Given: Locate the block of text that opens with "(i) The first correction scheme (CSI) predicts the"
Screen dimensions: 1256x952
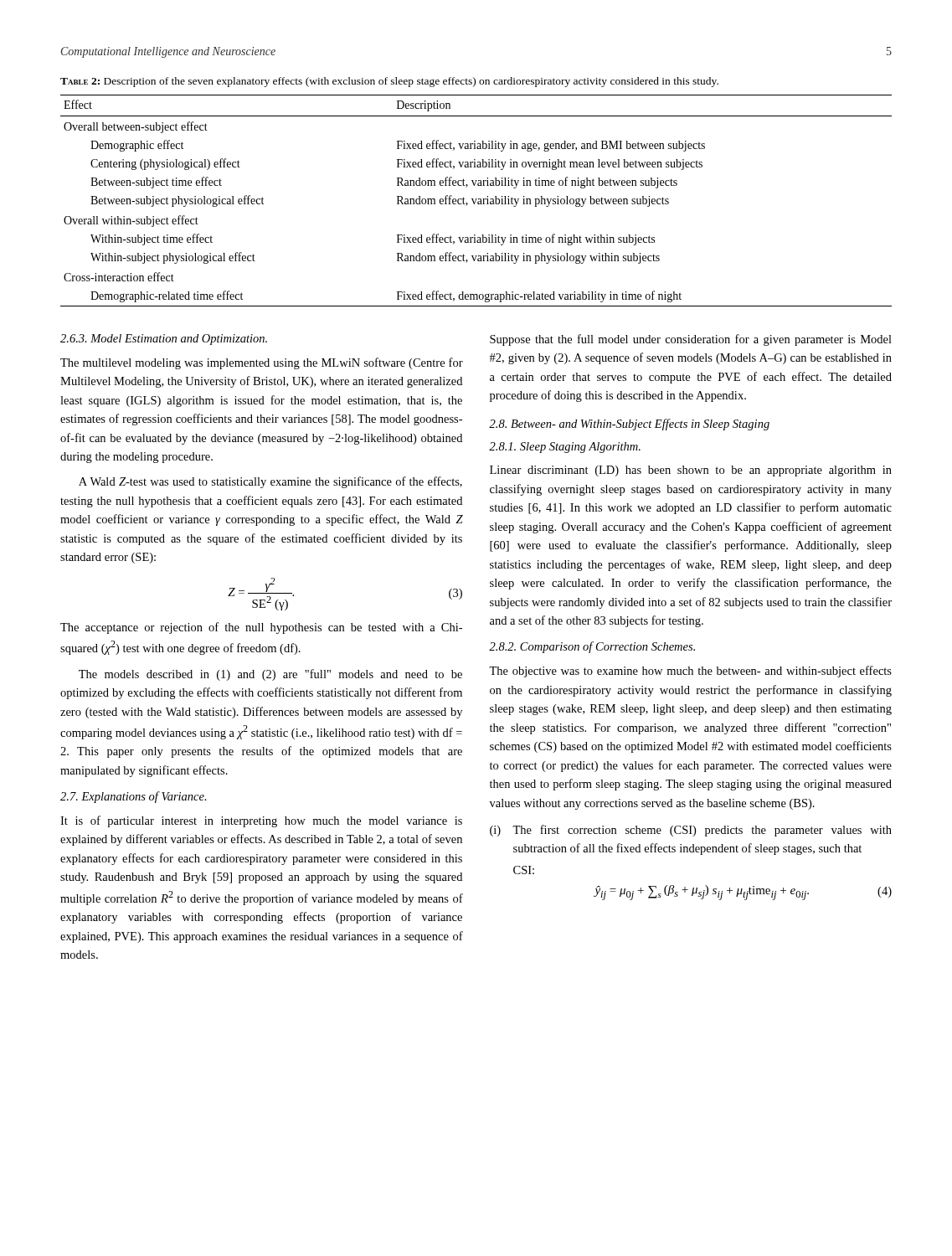Looking at the screenshot, I should click(x=691, y=839).
